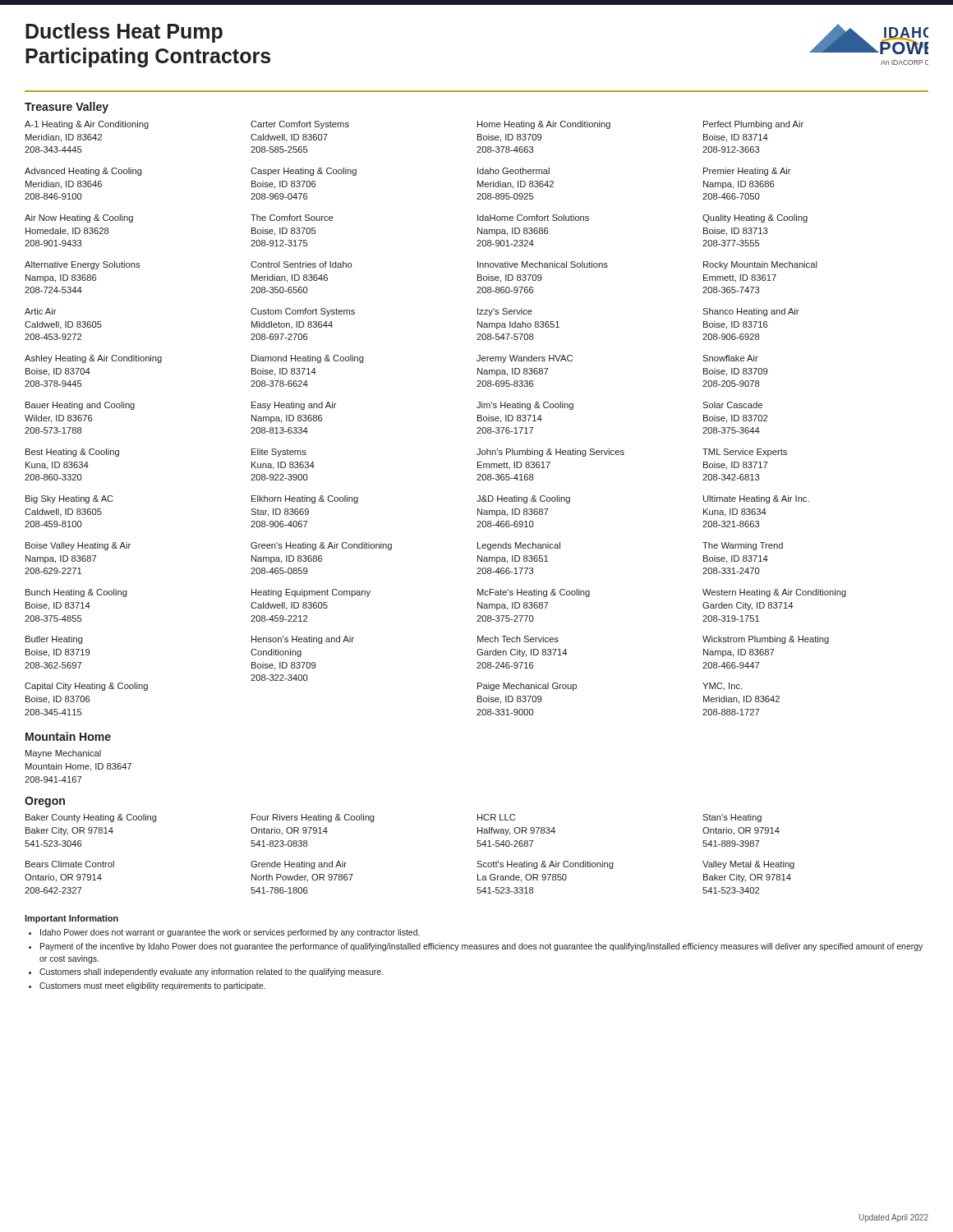Viewport: 953px width, 1232px height.
Task: Click on the list item containing "J&D Heating & Cooling"
Action: click(523, 512)
